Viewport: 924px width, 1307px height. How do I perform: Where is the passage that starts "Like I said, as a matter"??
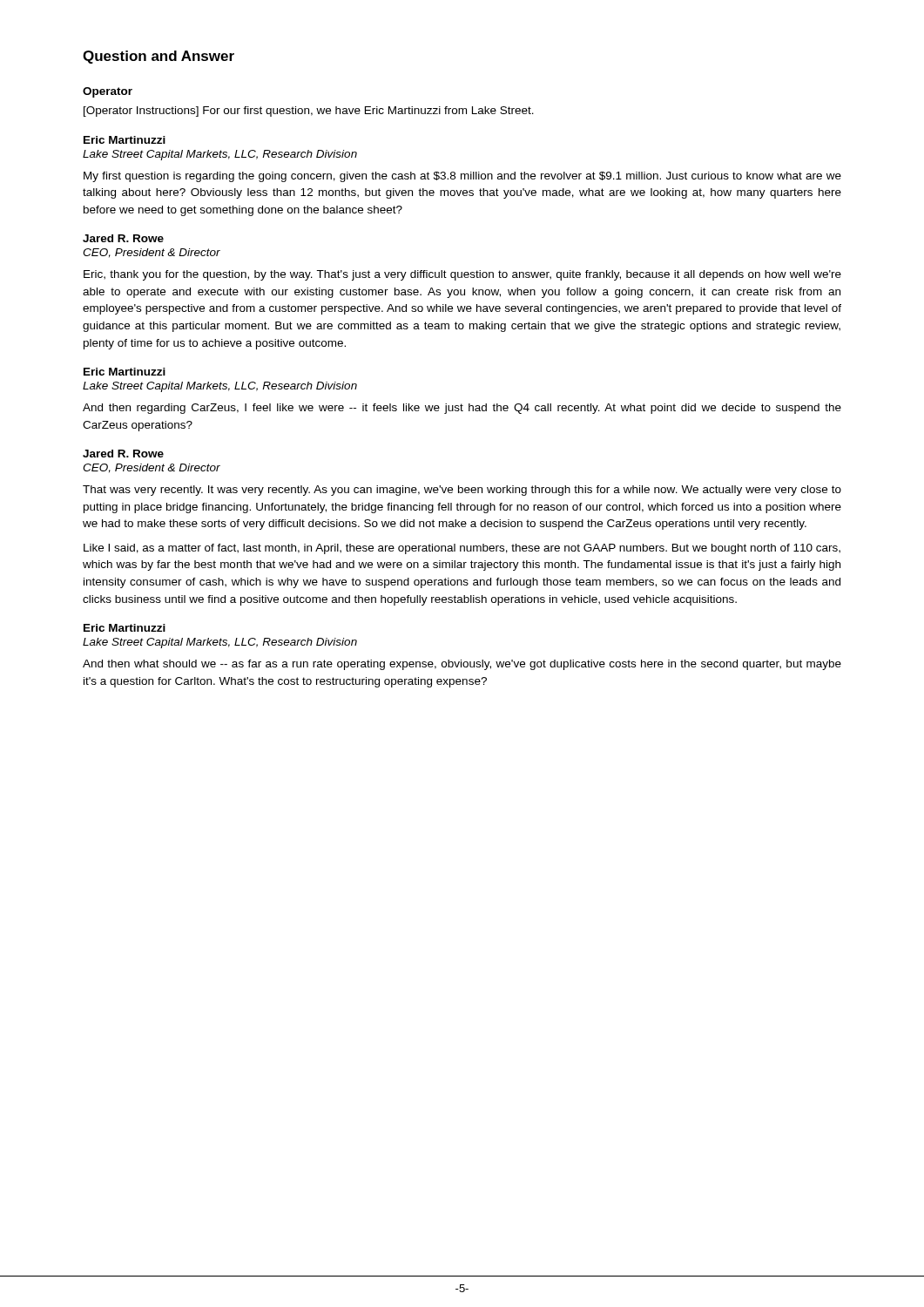coord(462,573)
